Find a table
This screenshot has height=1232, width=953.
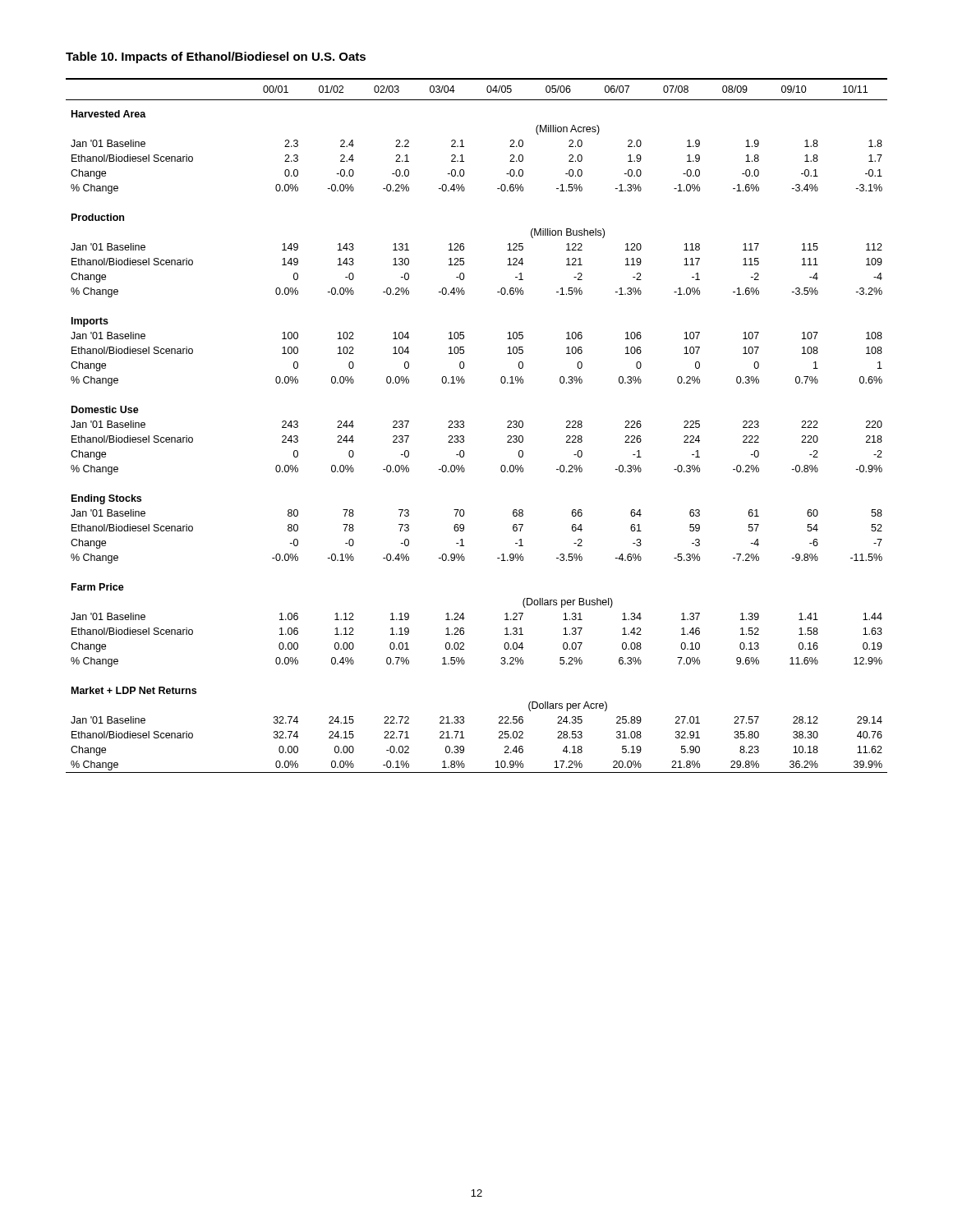click(x=476, y=425)
